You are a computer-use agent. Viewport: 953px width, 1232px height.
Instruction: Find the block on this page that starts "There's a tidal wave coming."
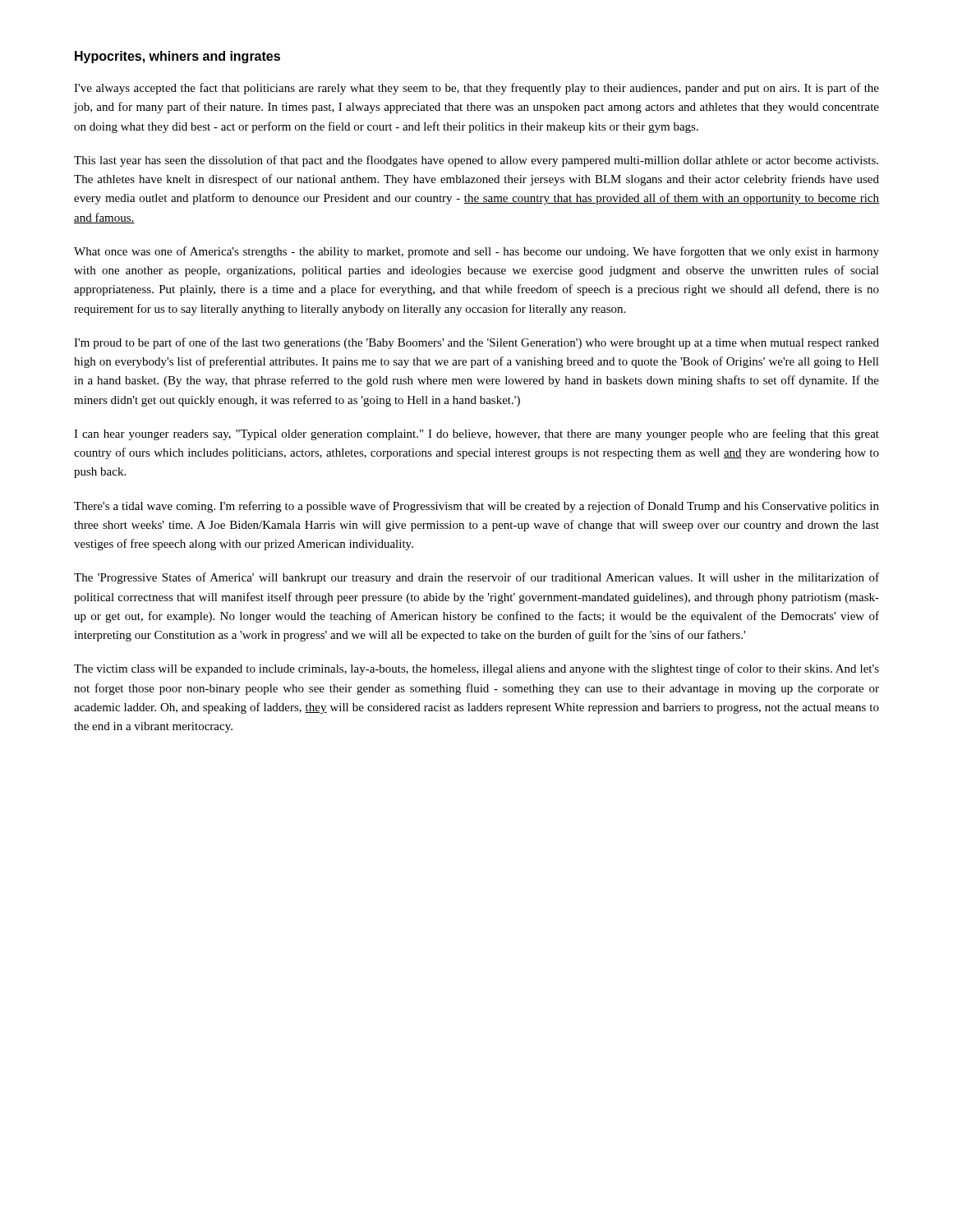point(476,525)
